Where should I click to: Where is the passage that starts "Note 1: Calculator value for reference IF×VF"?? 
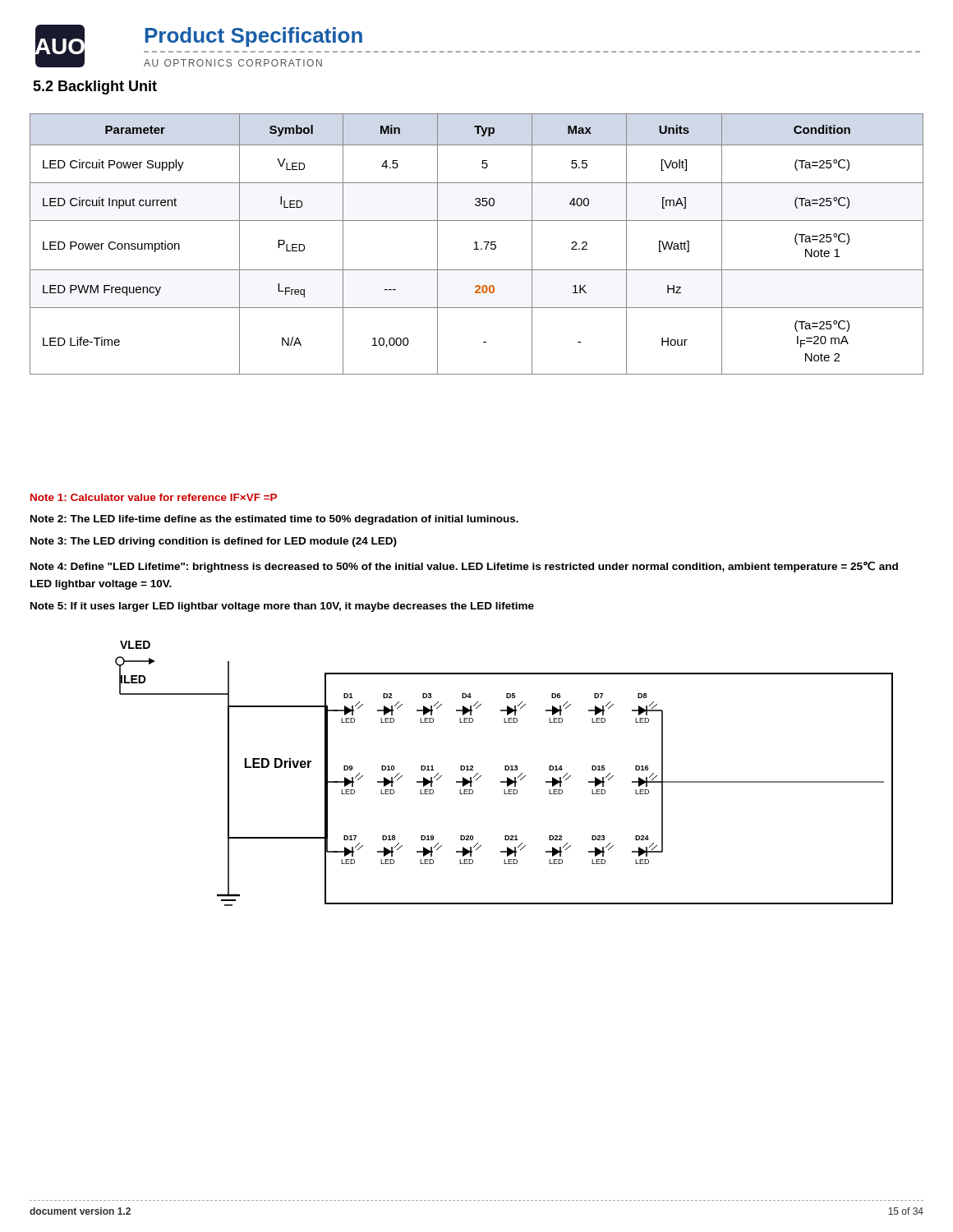click(153, 497)
